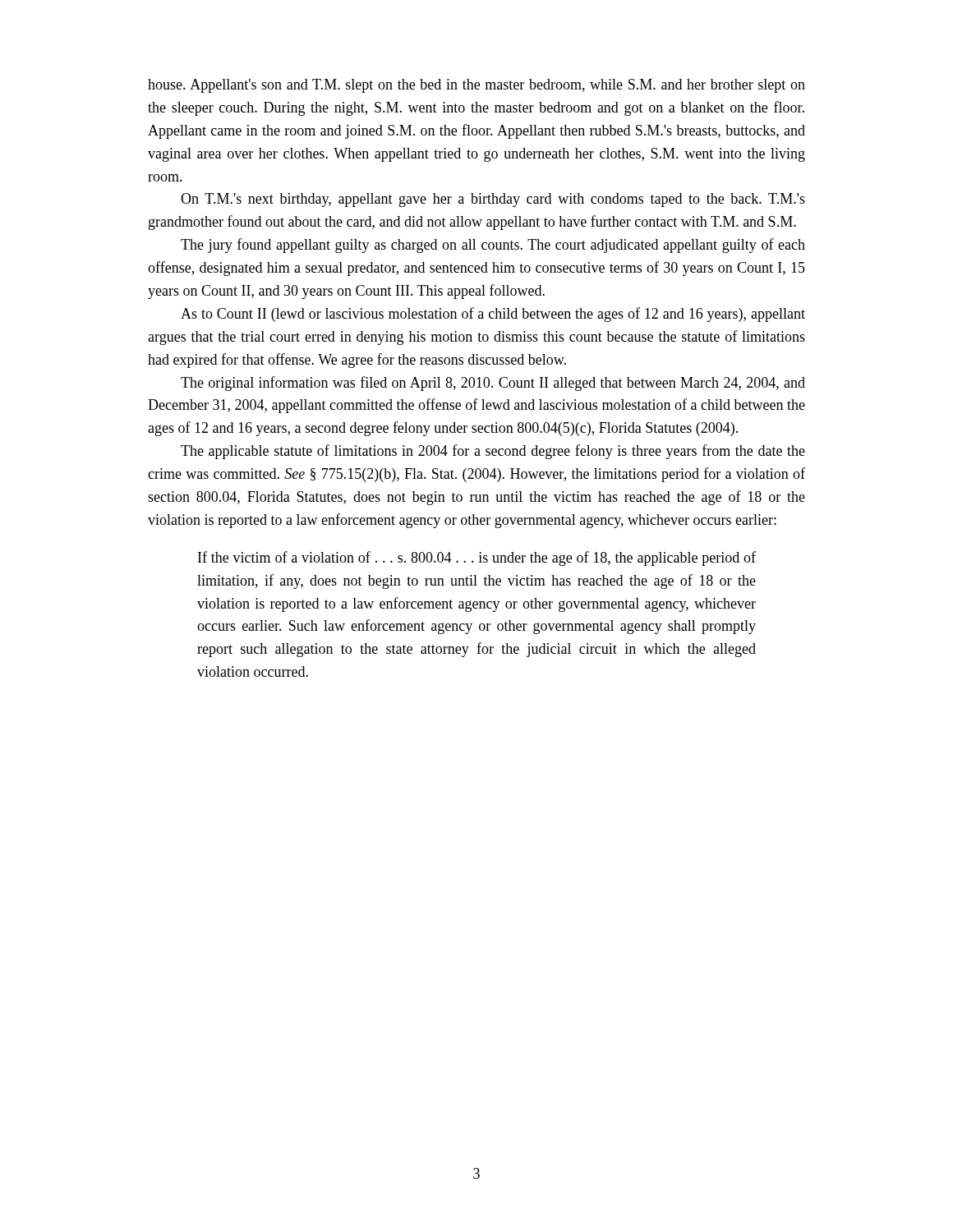Locate the text starting "On T.M.'s next birthday, appellant gave her a"
The image size is (953, 1232).
476,211
